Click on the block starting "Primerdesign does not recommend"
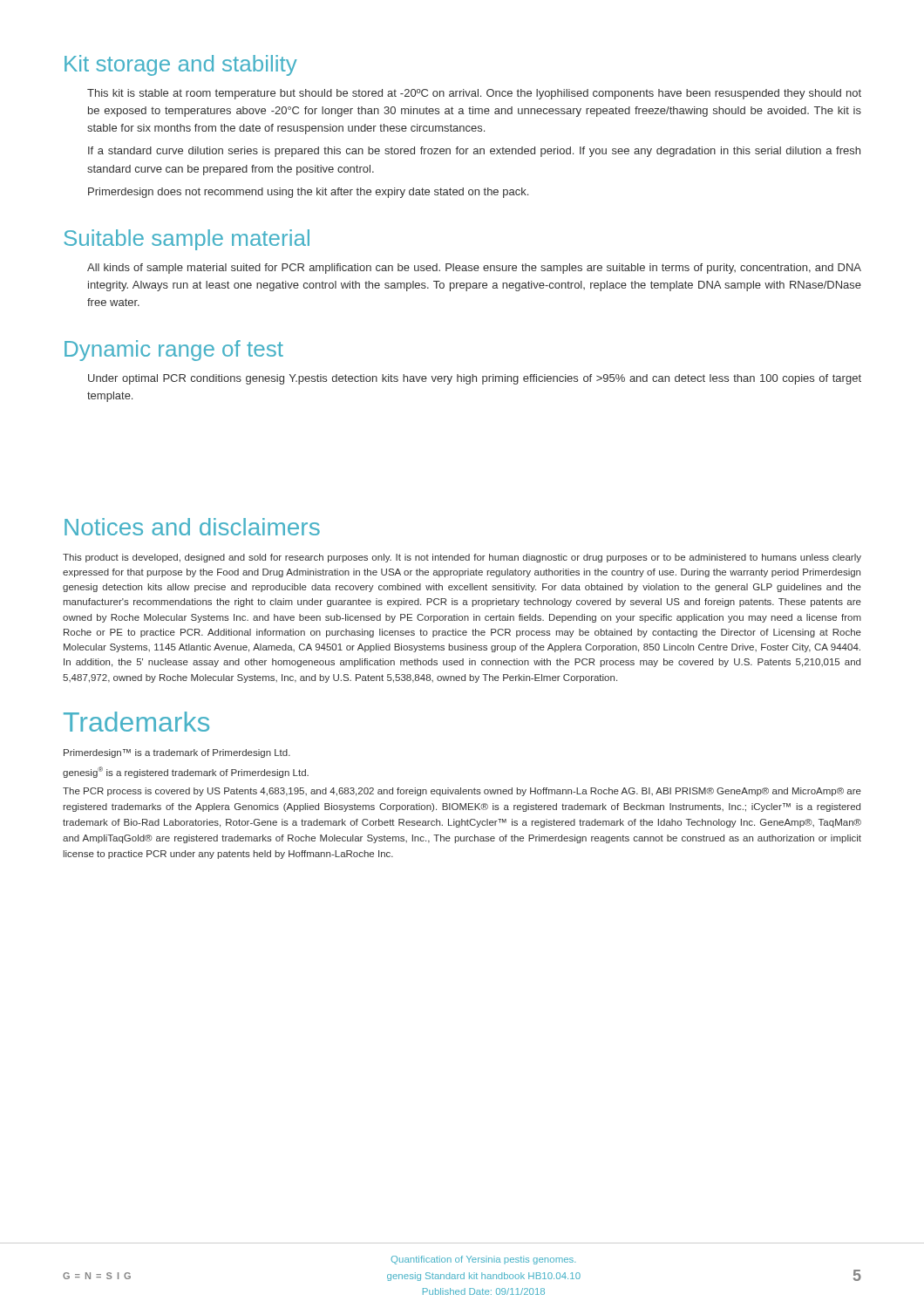This screenshot has height=1308, width=924. tap(308, 191)
